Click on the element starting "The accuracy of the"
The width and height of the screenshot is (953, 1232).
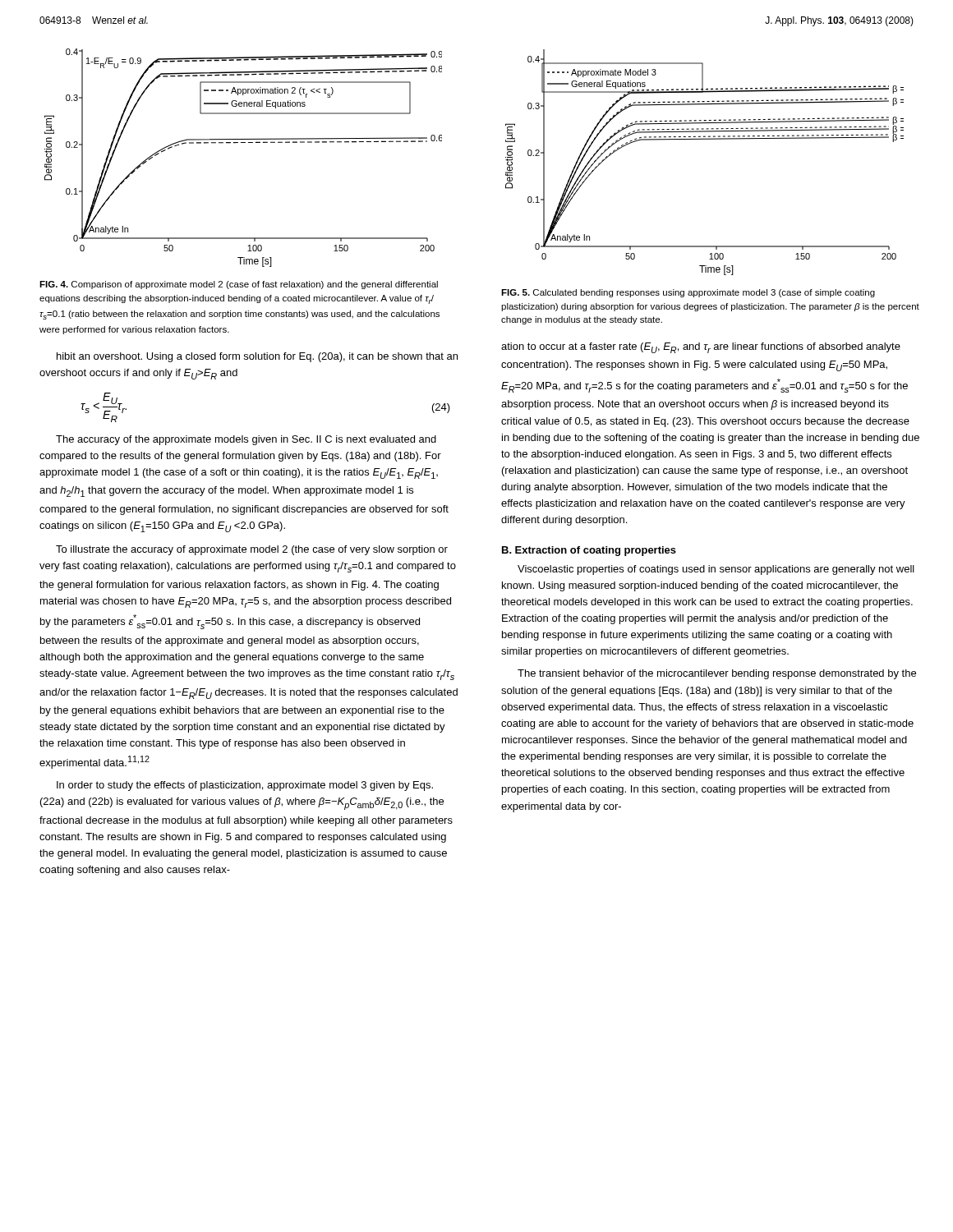(x=249, y=655)
